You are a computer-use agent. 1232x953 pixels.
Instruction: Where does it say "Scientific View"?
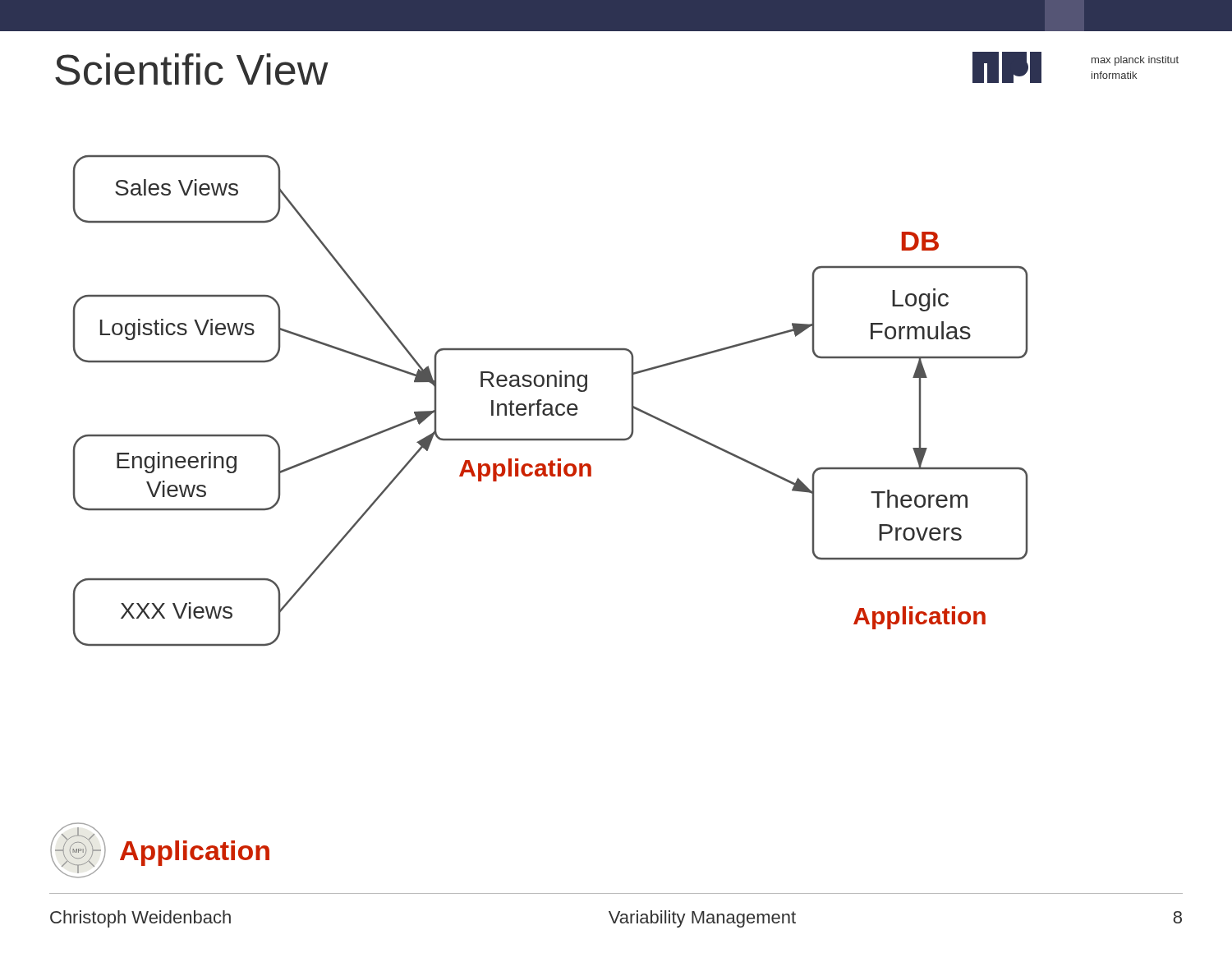pyautogui.click(x=191, y=70)
